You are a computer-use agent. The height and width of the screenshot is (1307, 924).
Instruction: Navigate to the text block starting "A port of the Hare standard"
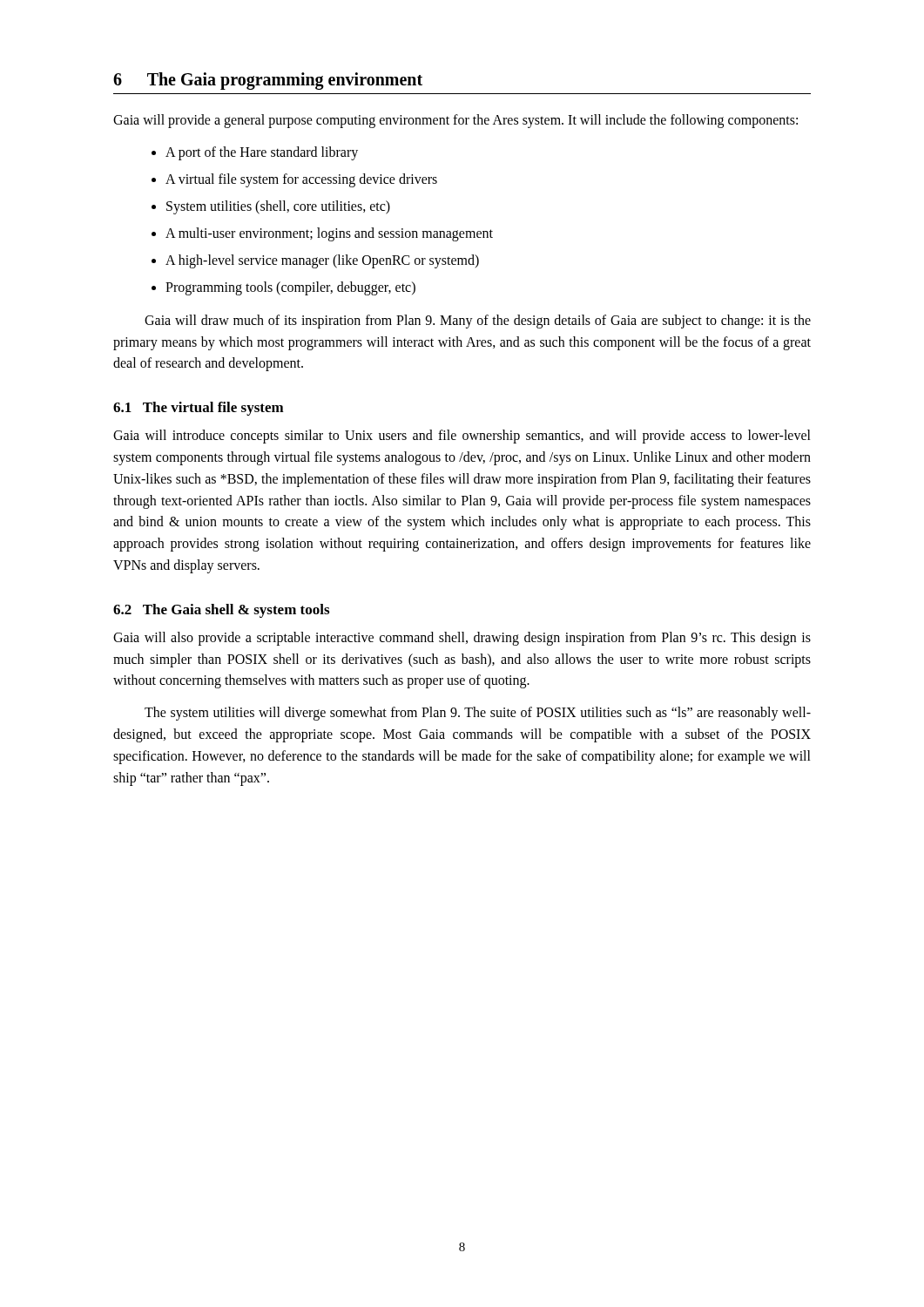click(x=255, y=153)
